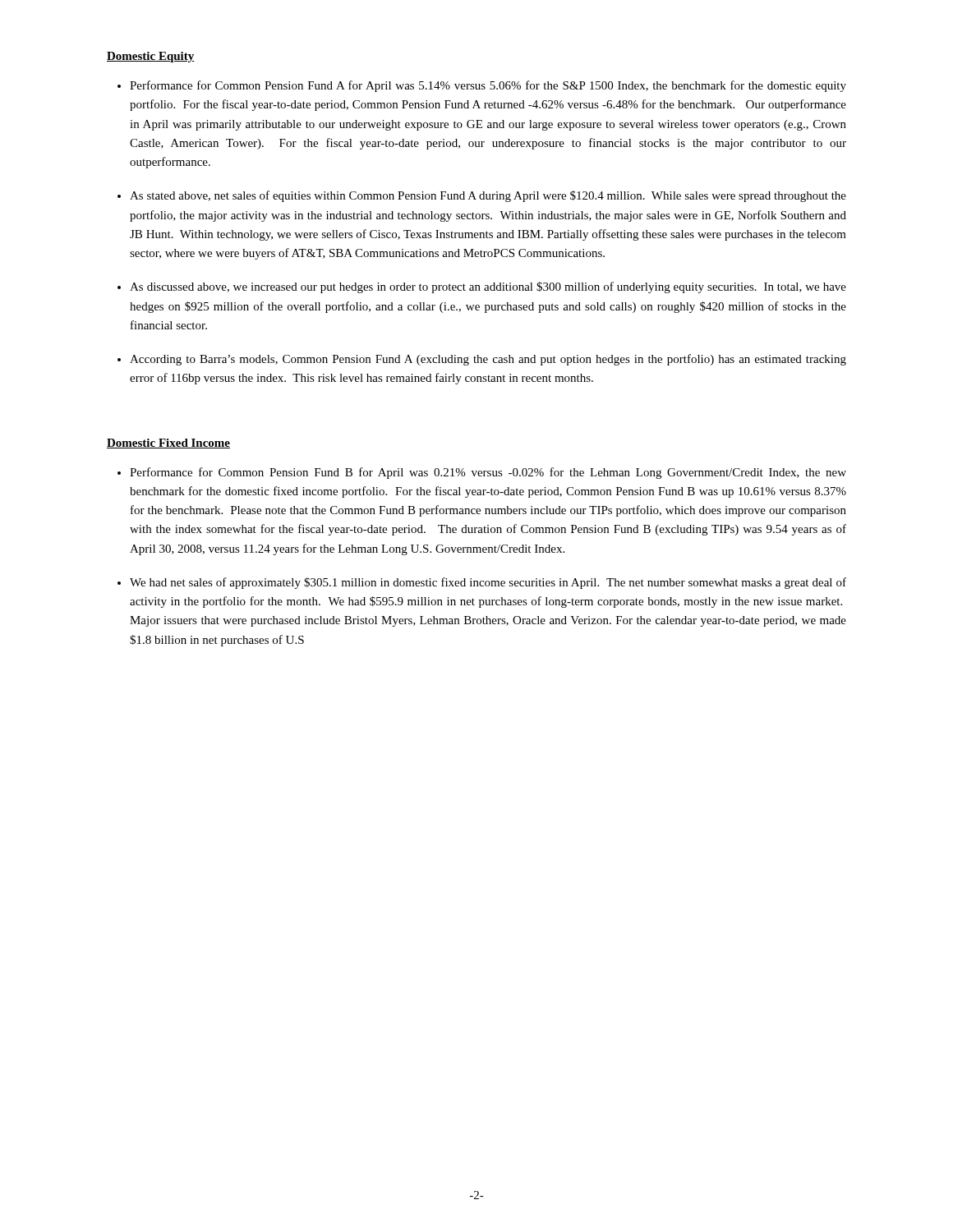The image size is (953, 1232).
Task: Find the list item that reads "As discussed above,"
Action: 488,306
